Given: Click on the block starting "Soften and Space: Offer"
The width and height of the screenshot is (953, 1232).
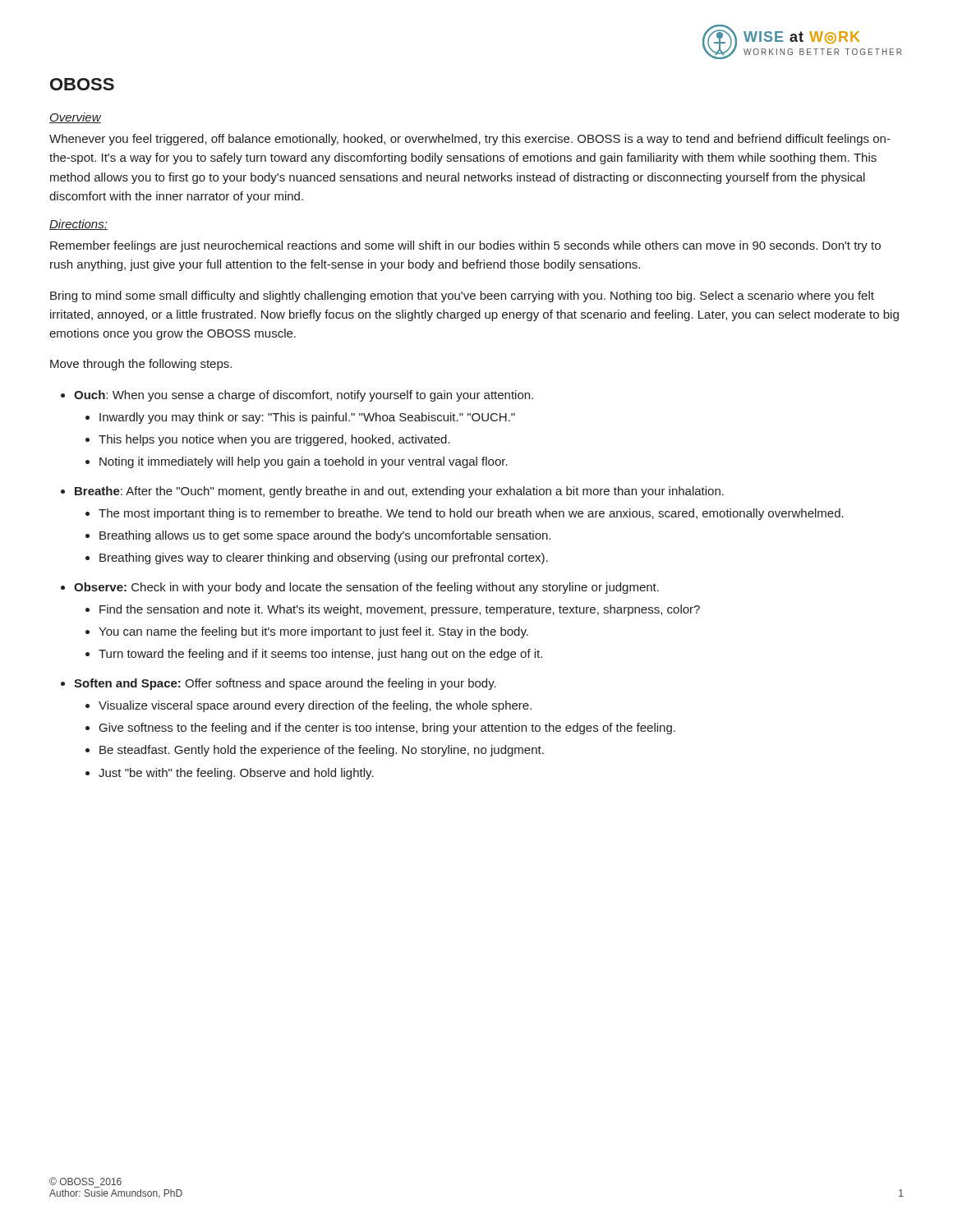Looking at the screenshot, I should [489, 729].
